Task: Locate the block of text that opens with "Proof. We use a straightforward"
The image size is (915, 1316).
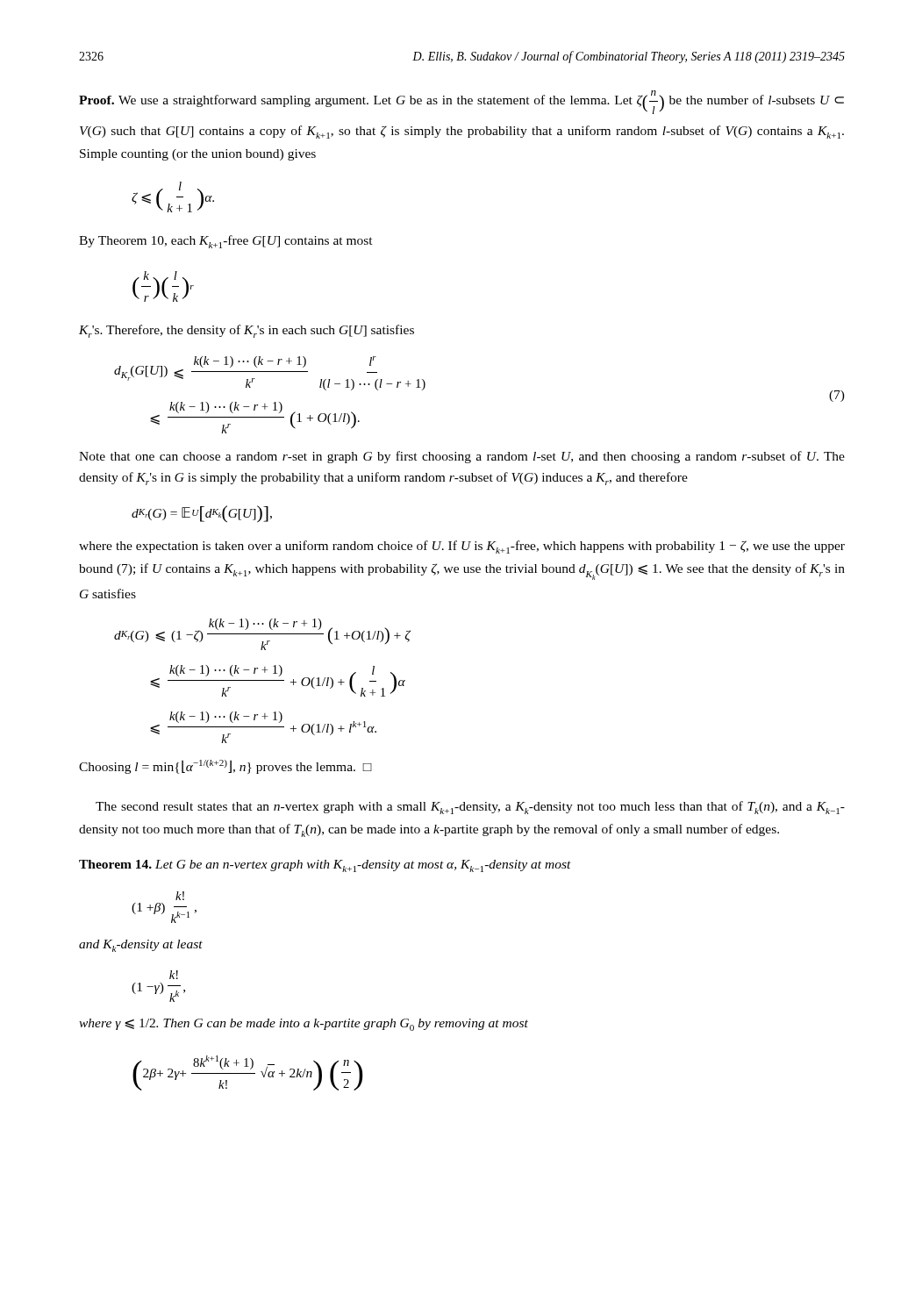Action: [x=462, y=122]
